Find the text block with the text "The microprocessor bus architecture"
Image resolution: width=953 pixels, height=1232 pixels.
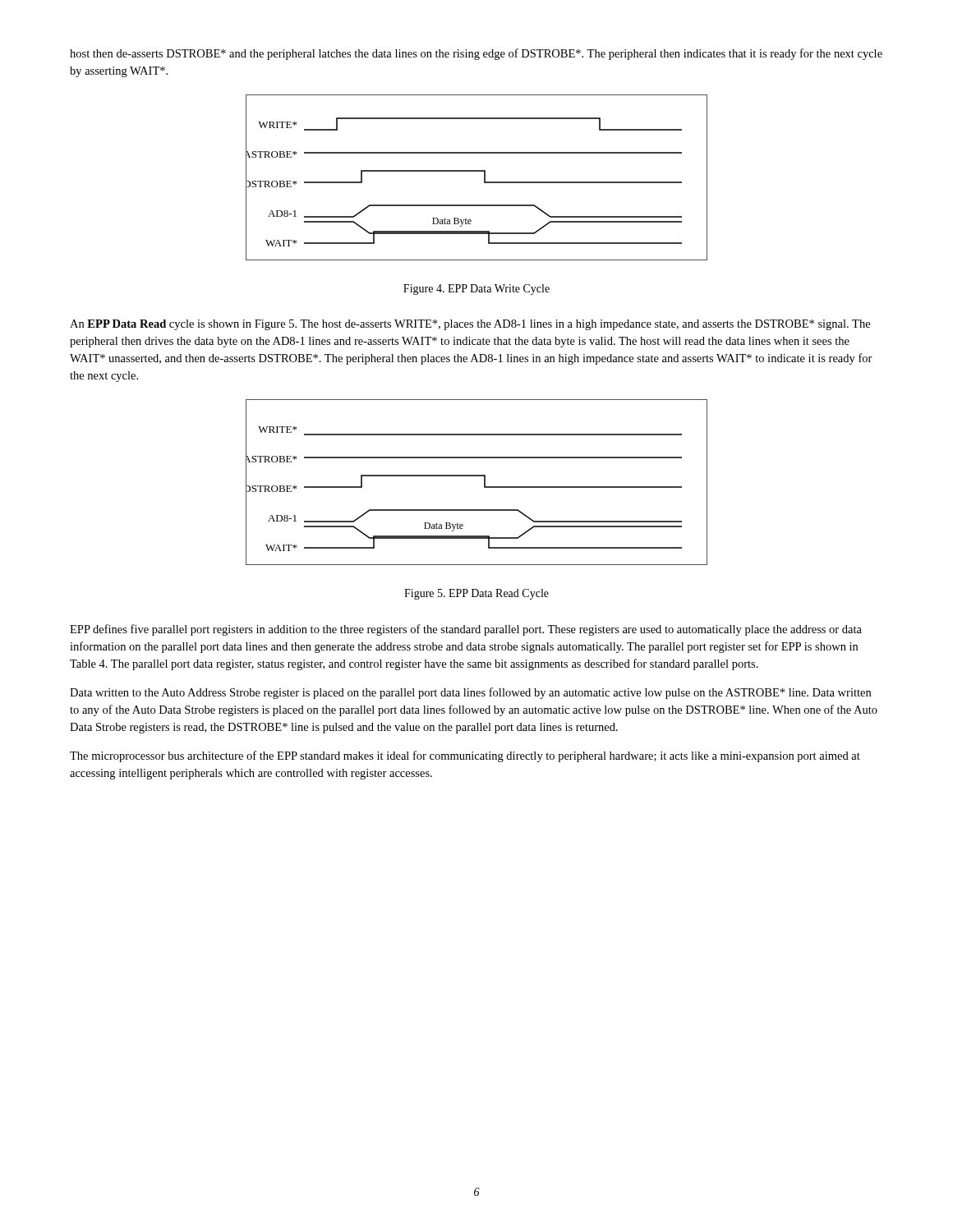pos(476,764)
